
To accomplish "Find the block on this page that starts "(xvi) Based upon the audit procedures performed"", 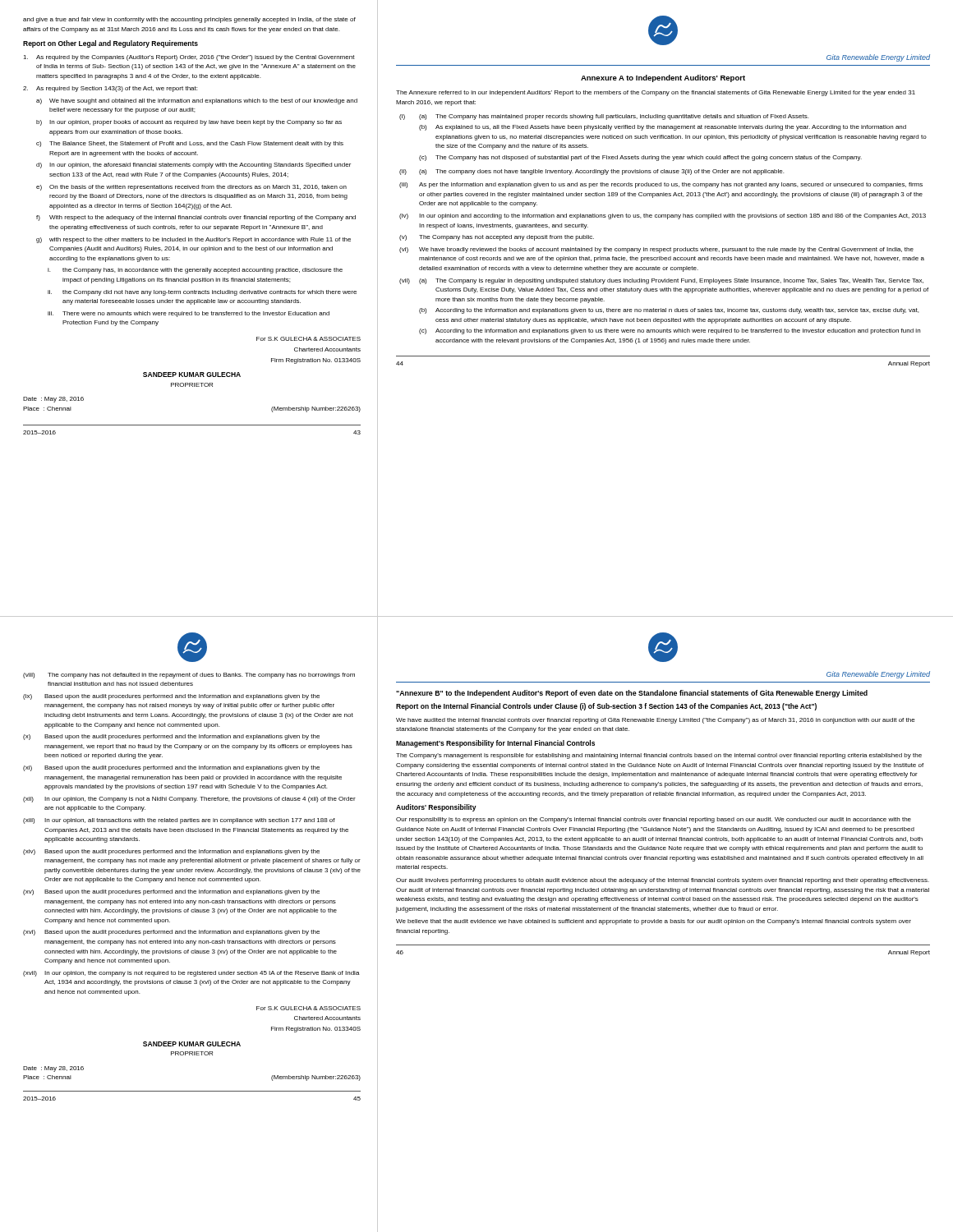I will [192, 947].
